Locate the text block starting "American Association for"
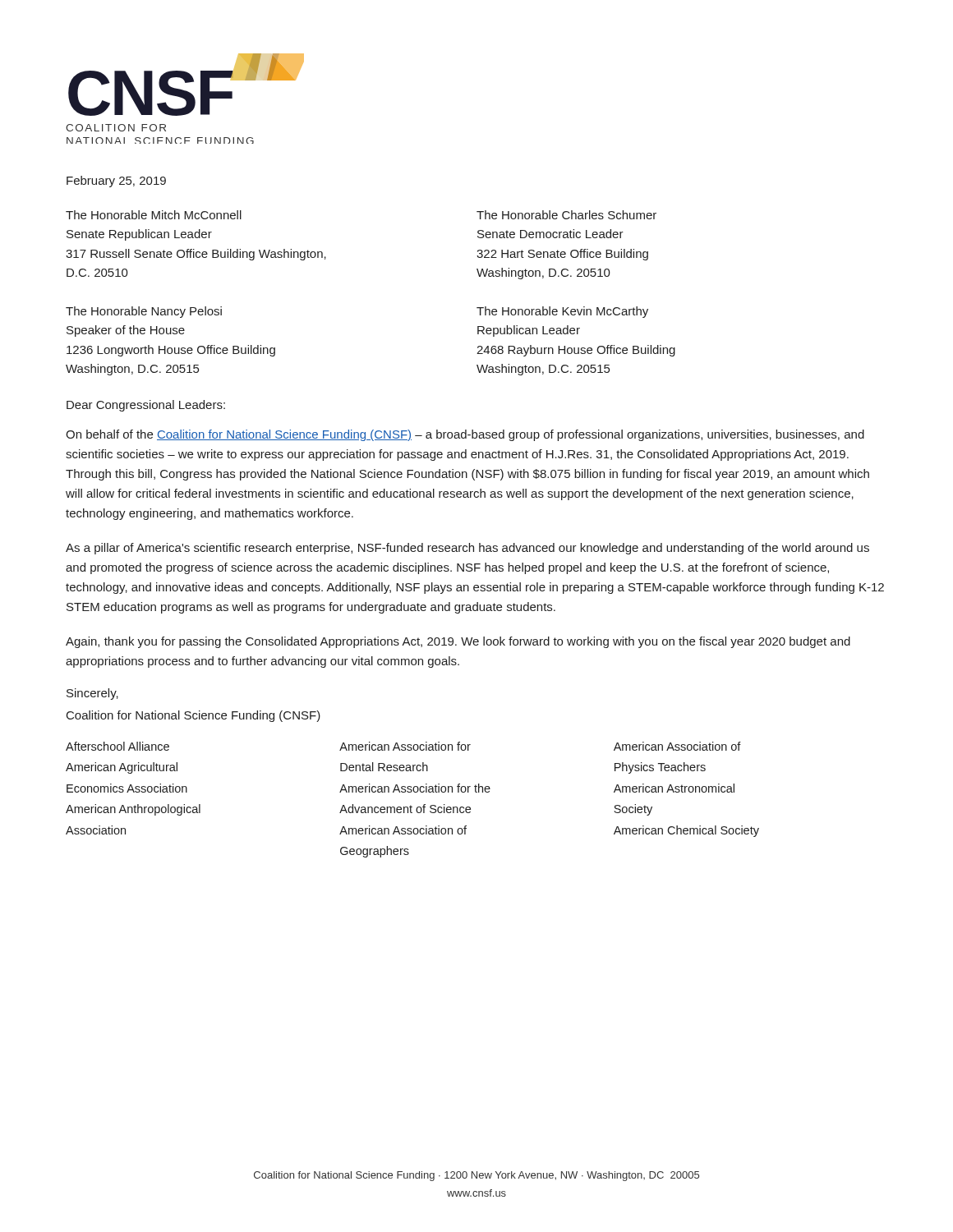This screenshot has height=1232, width=953. pyautogui.click(x=415, y=799)
